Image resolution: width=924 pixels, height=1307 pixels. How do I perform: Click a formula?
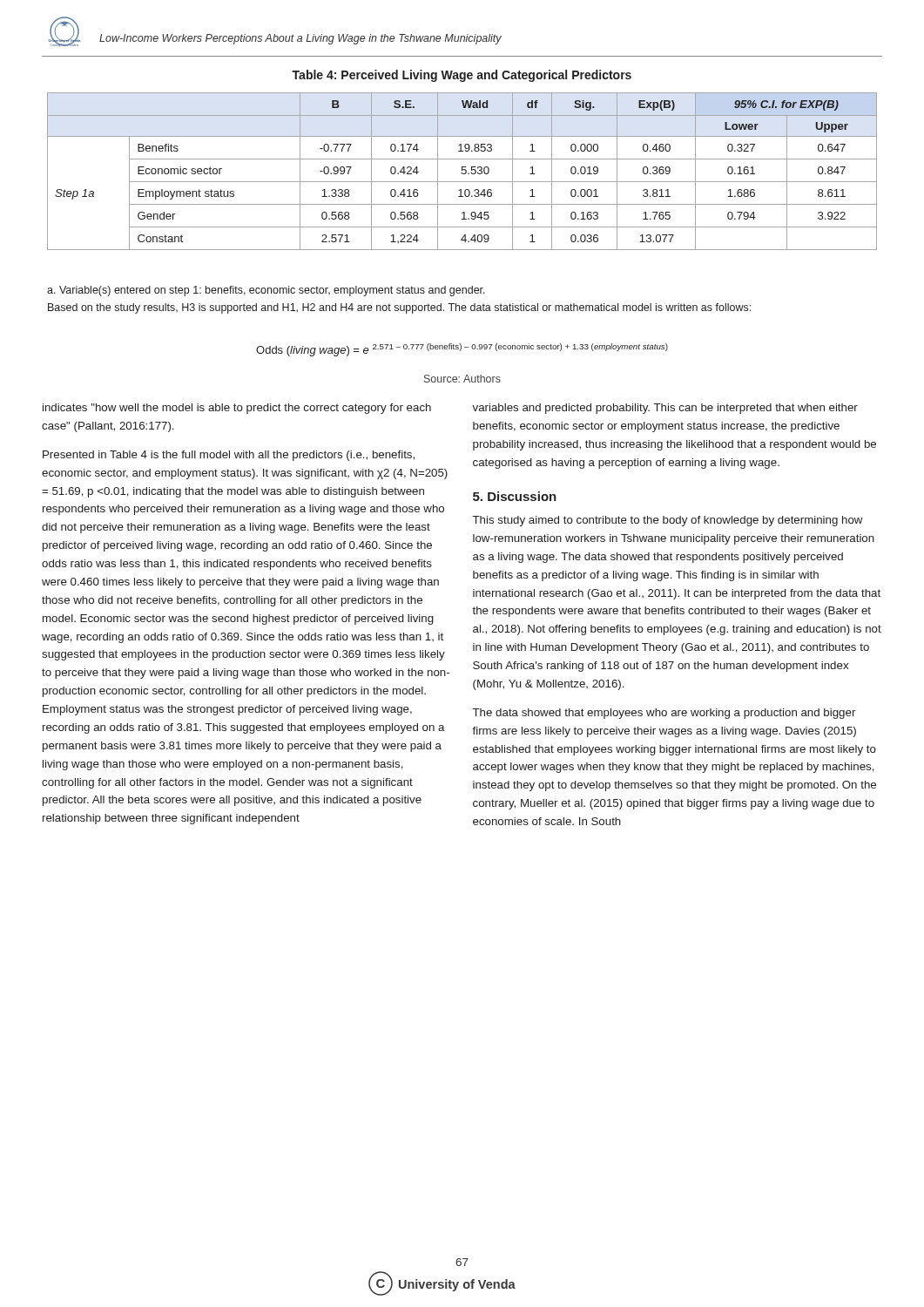point(462,349)
